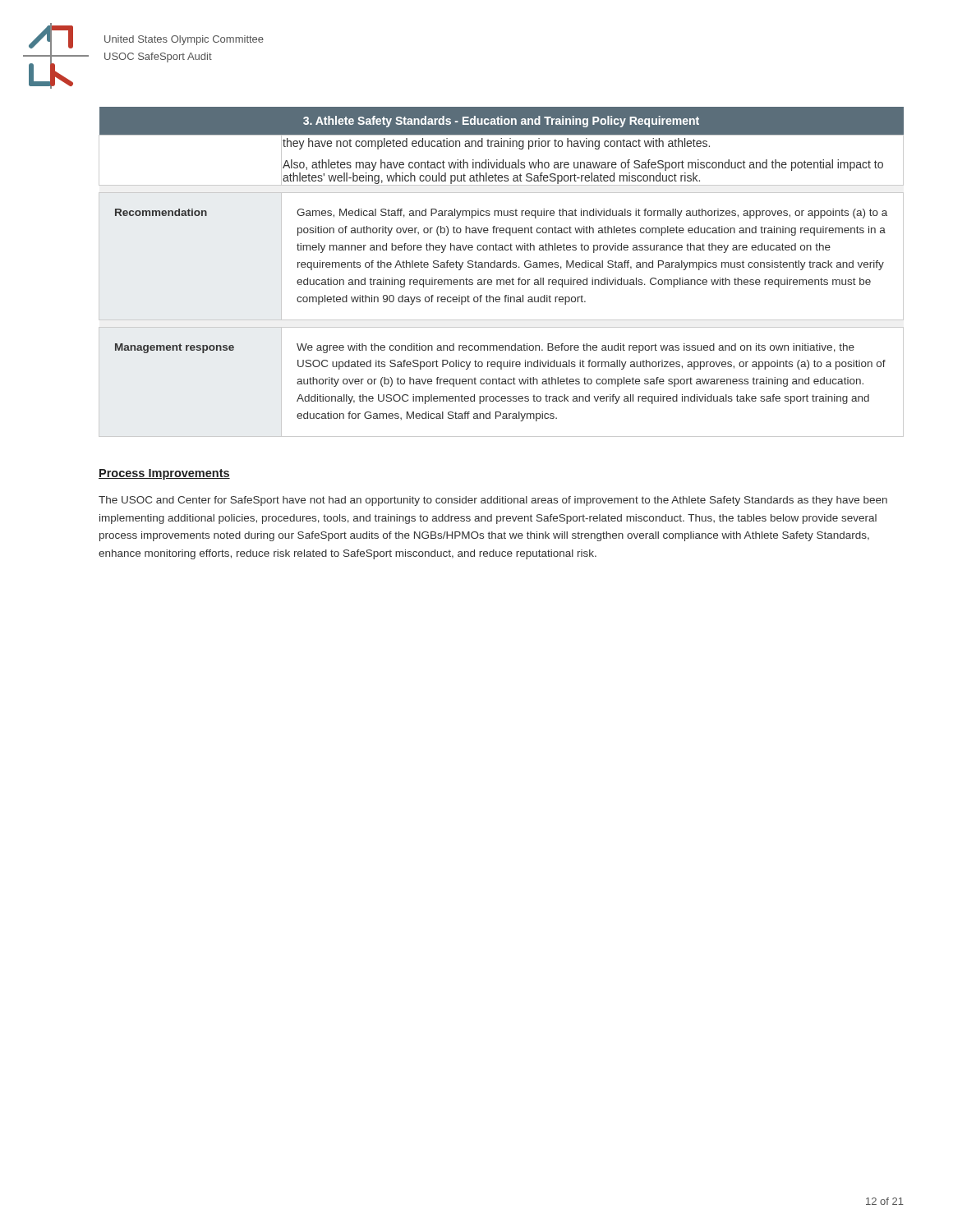The height and width of the screenshot is (1232, 953).
Task: Click on the text block with the text "The USOC and Center for SafeSport have not"
Action: [493, 526]
